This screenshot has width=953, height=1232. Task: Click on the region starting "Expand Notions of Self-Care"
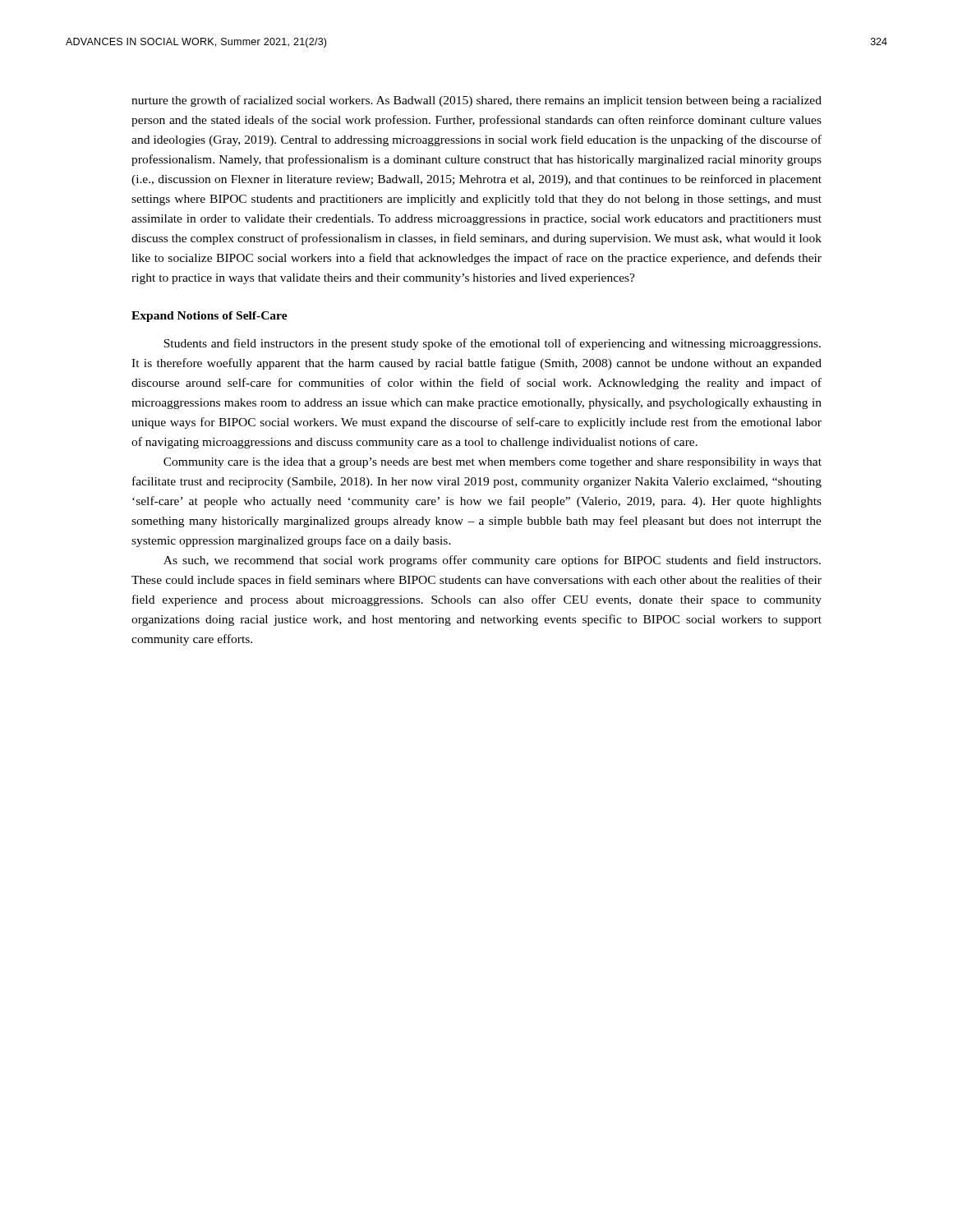coord(209,315)
